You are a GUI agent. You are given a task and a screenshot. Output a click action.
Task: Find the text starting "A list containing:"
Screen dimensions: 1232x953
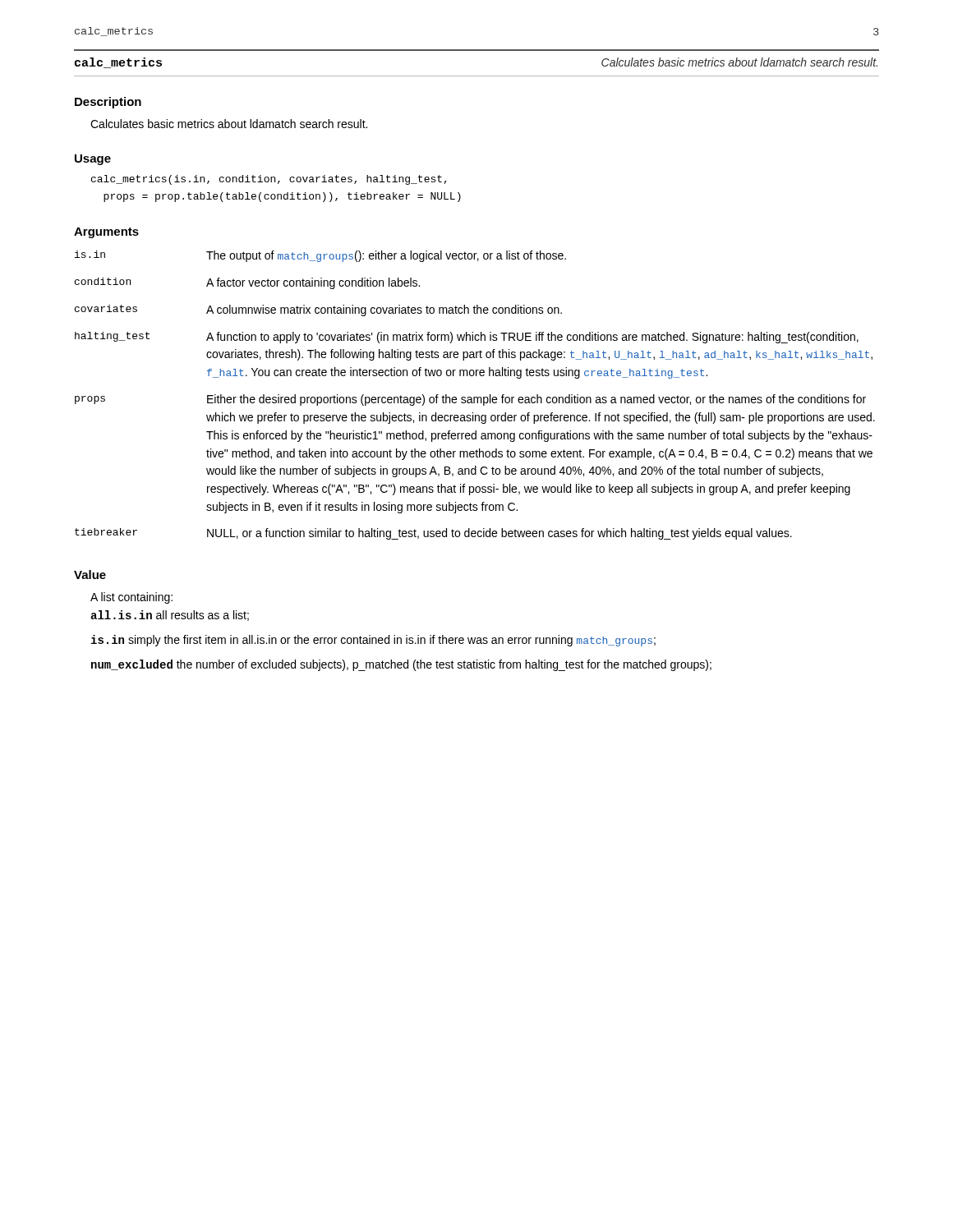point(132,597)
